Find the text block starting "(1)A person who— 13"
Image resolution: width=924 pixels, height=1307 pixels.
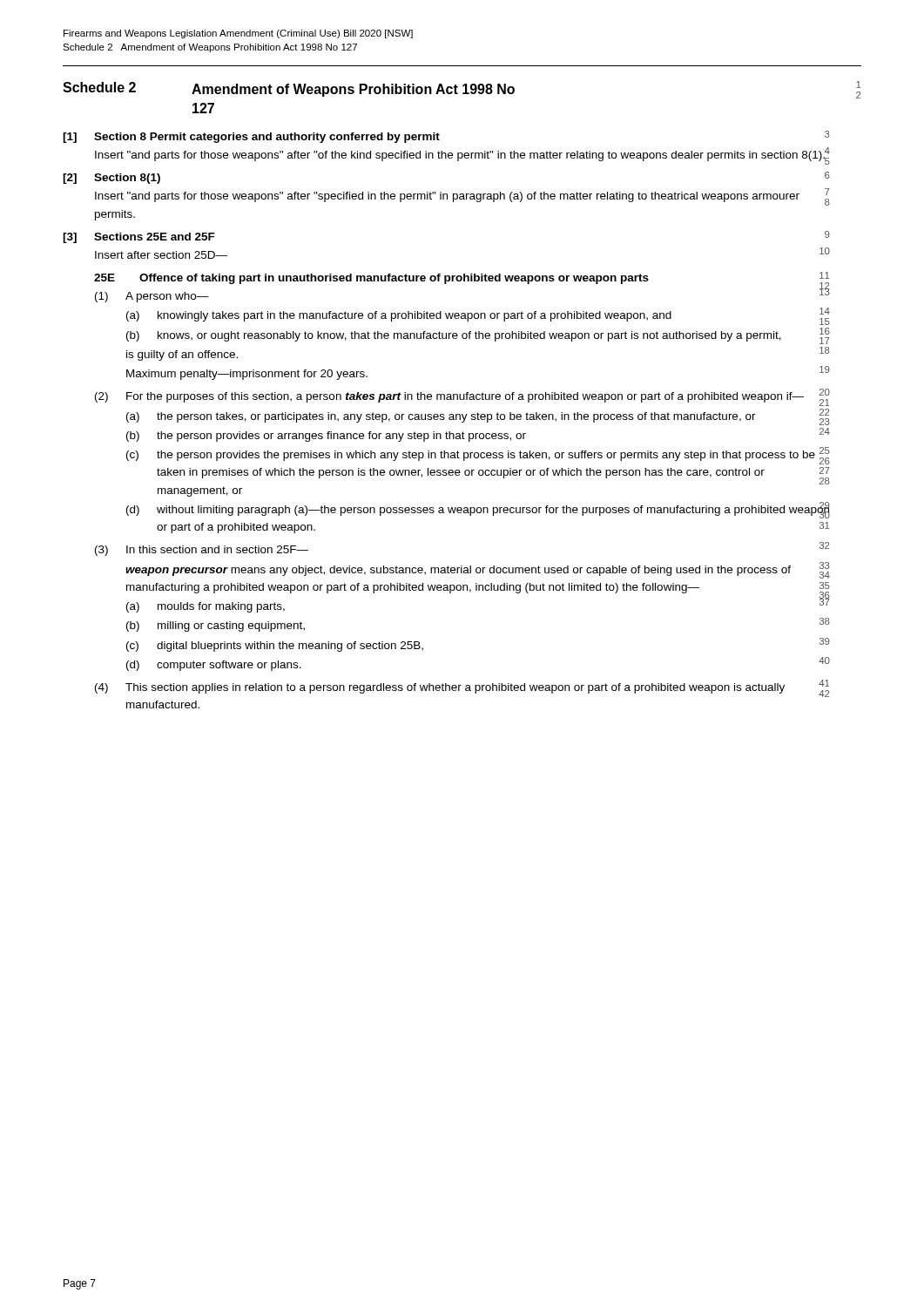(x=169, y=294)
